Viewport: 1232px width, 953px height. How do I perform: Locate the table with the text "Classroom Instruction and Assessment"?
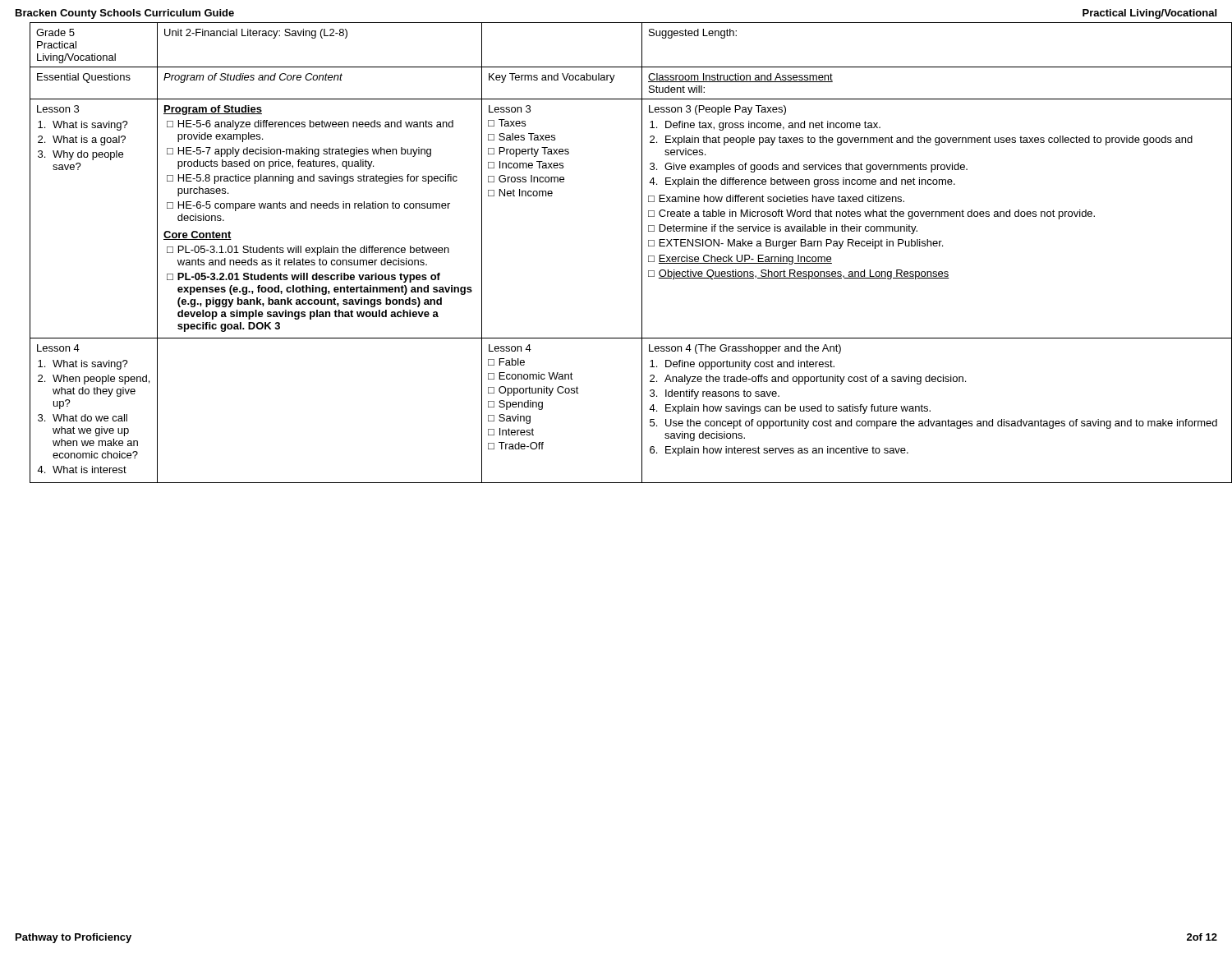click(616, 253)
